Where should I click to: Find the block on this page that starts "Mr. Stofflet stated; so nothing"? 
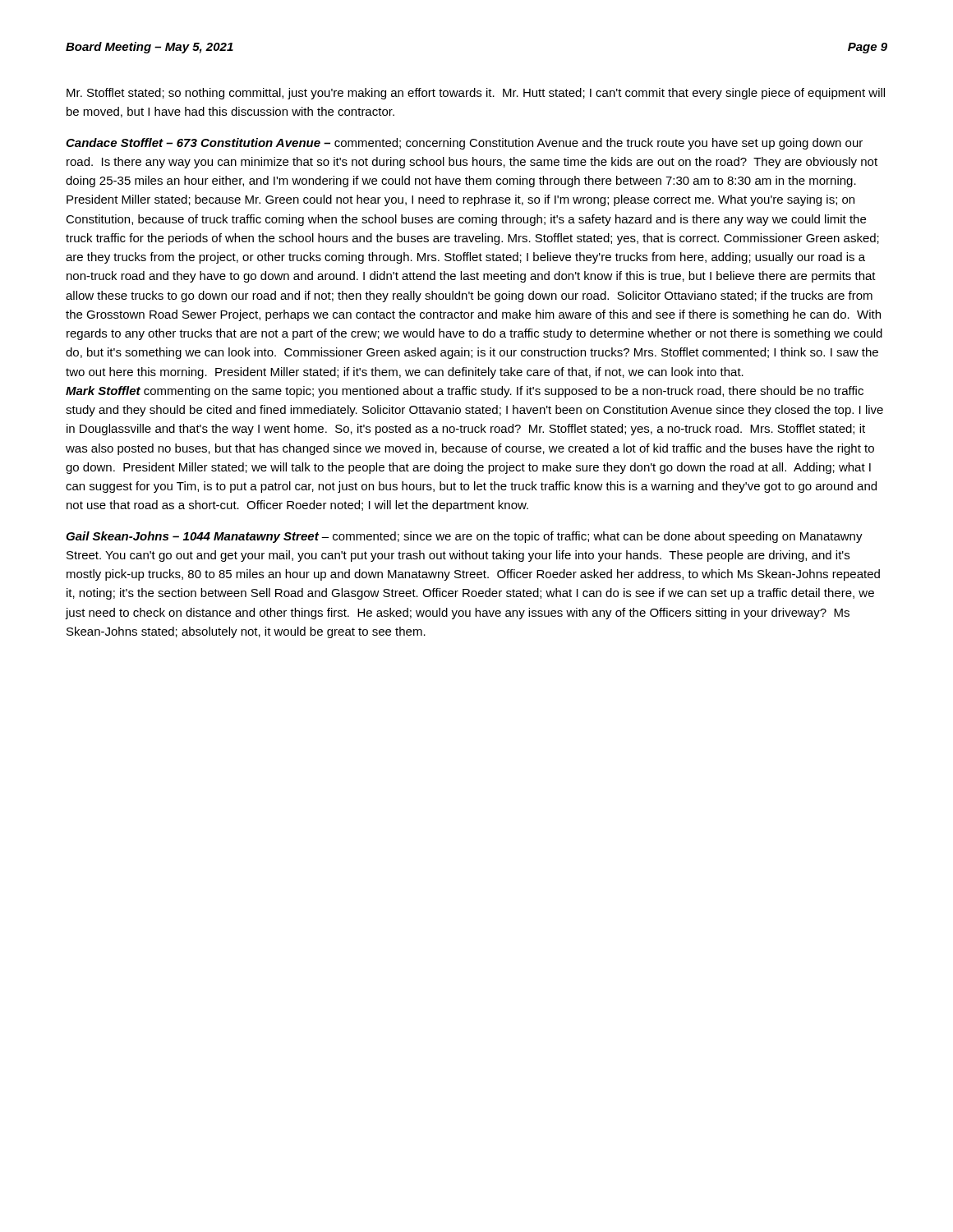(476, 102)
